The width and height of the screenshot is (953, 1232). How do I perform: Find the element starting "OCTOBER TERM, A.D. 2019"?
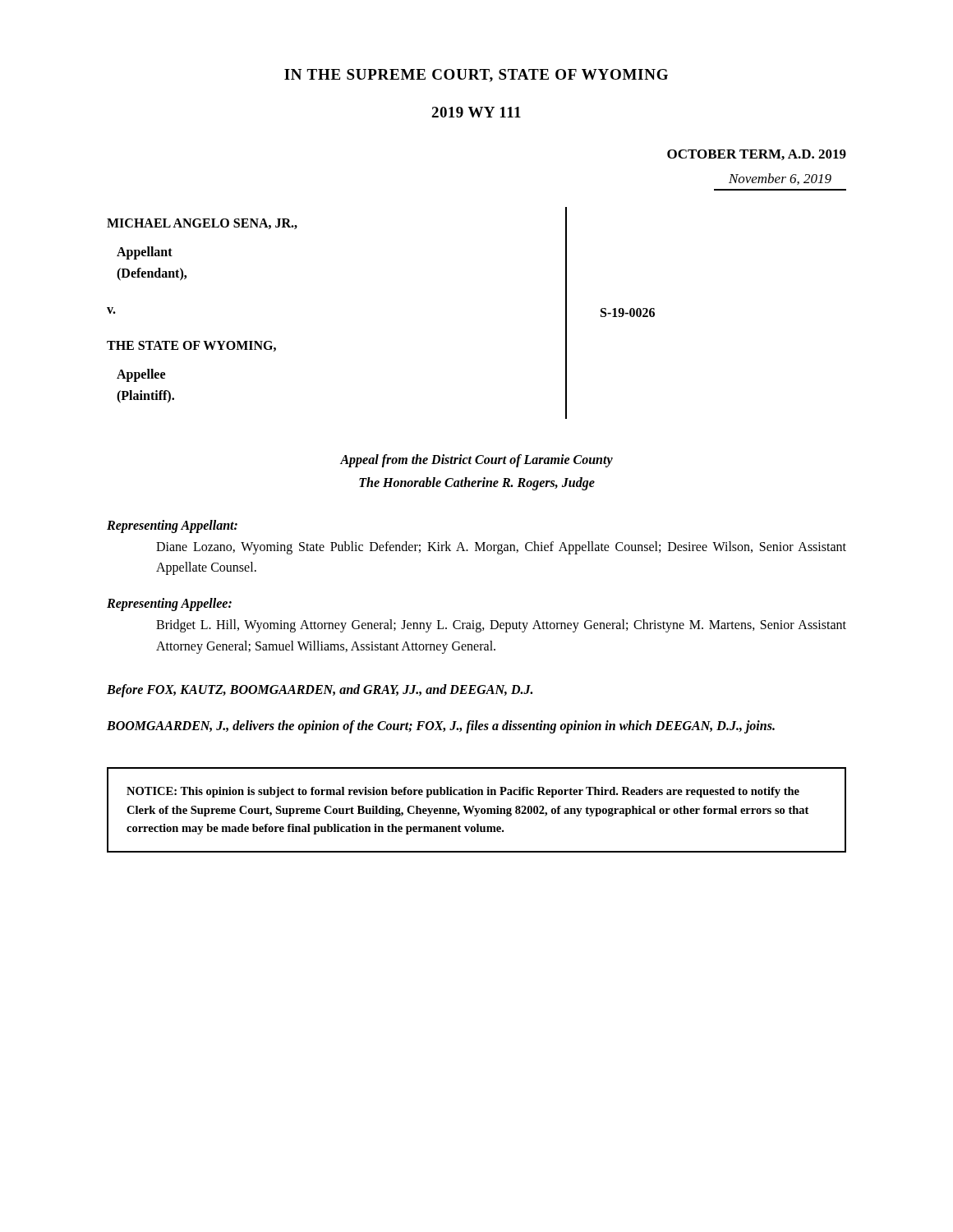tap(756, 154)
